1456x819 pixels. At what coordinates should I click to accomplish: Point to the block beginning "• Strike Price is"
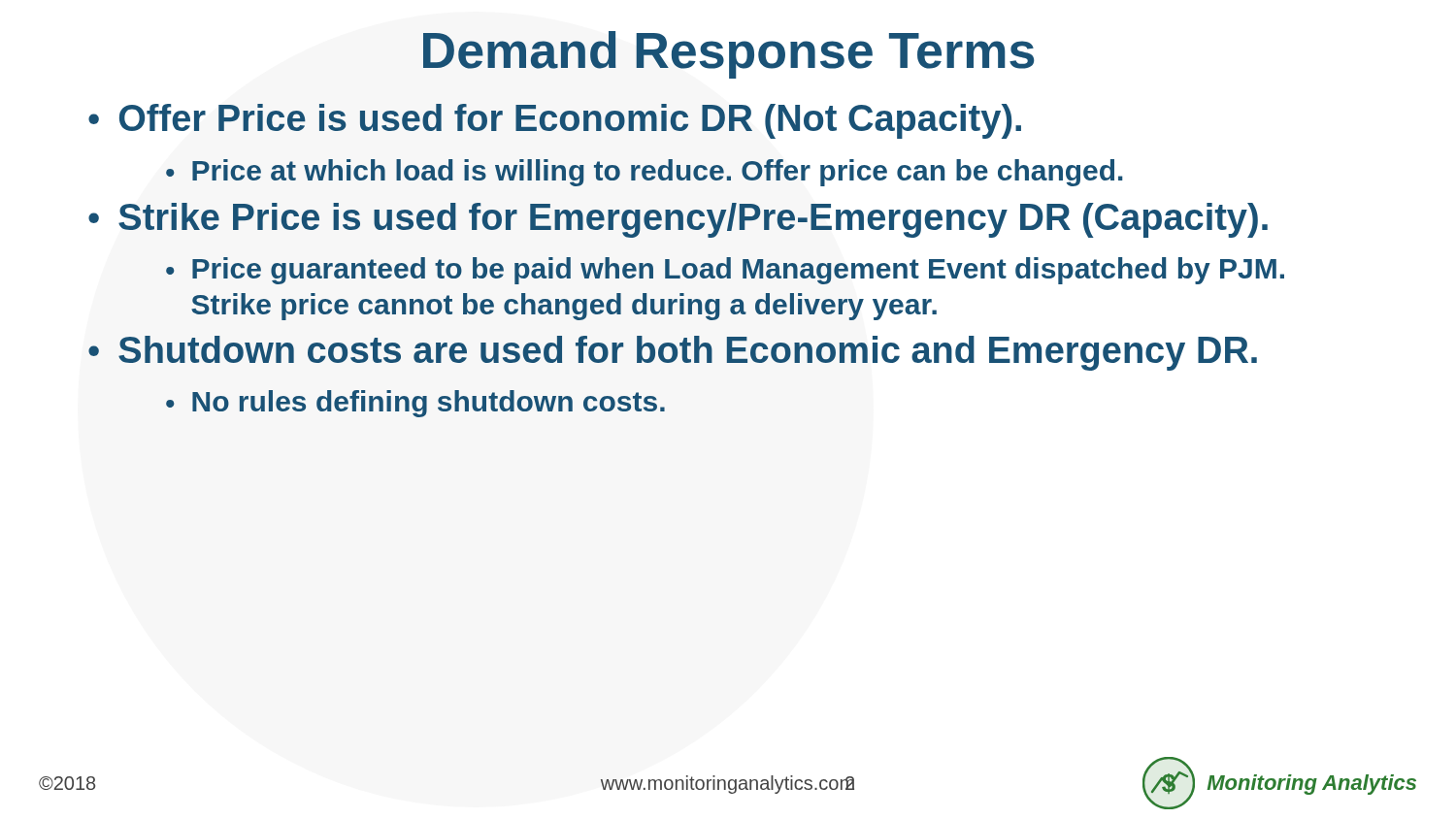[x=679, y=218]
